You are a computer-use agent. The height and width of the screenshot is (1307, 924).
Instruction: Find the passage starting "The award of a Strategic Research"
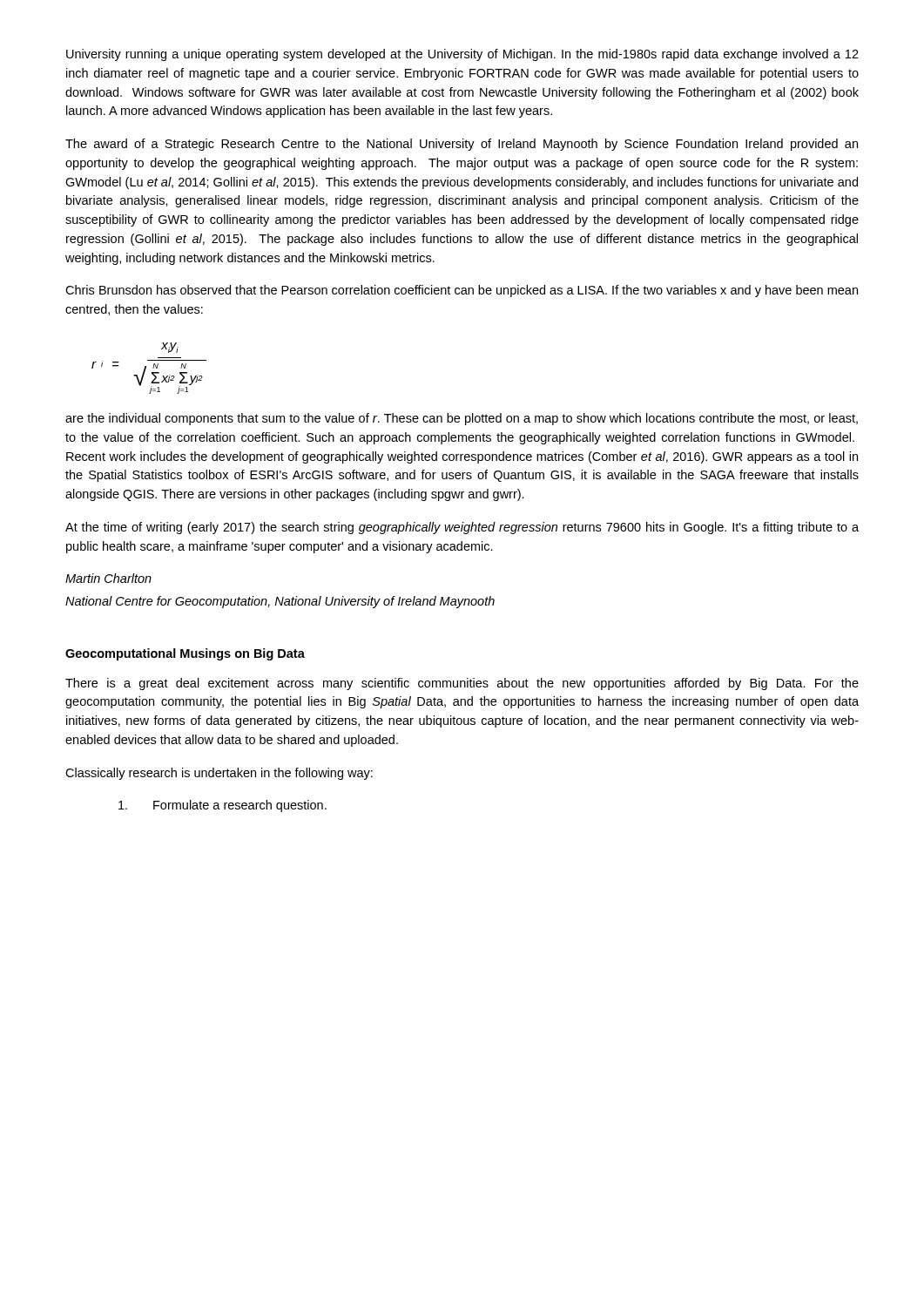tap(462, 201)
